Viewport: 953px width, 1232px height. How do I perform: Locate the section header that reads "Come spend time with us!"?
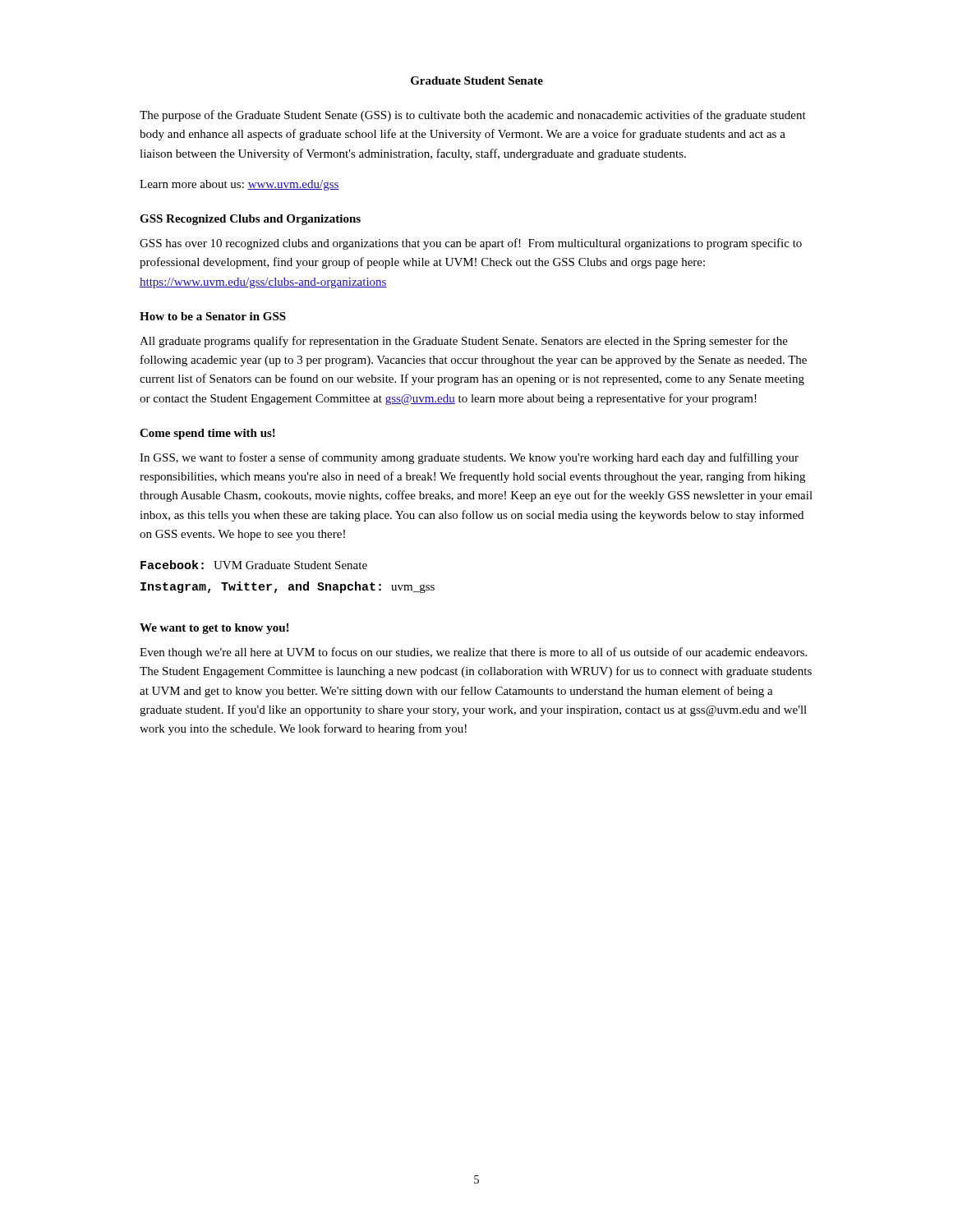pyautogui.click(x=208, y=433)
